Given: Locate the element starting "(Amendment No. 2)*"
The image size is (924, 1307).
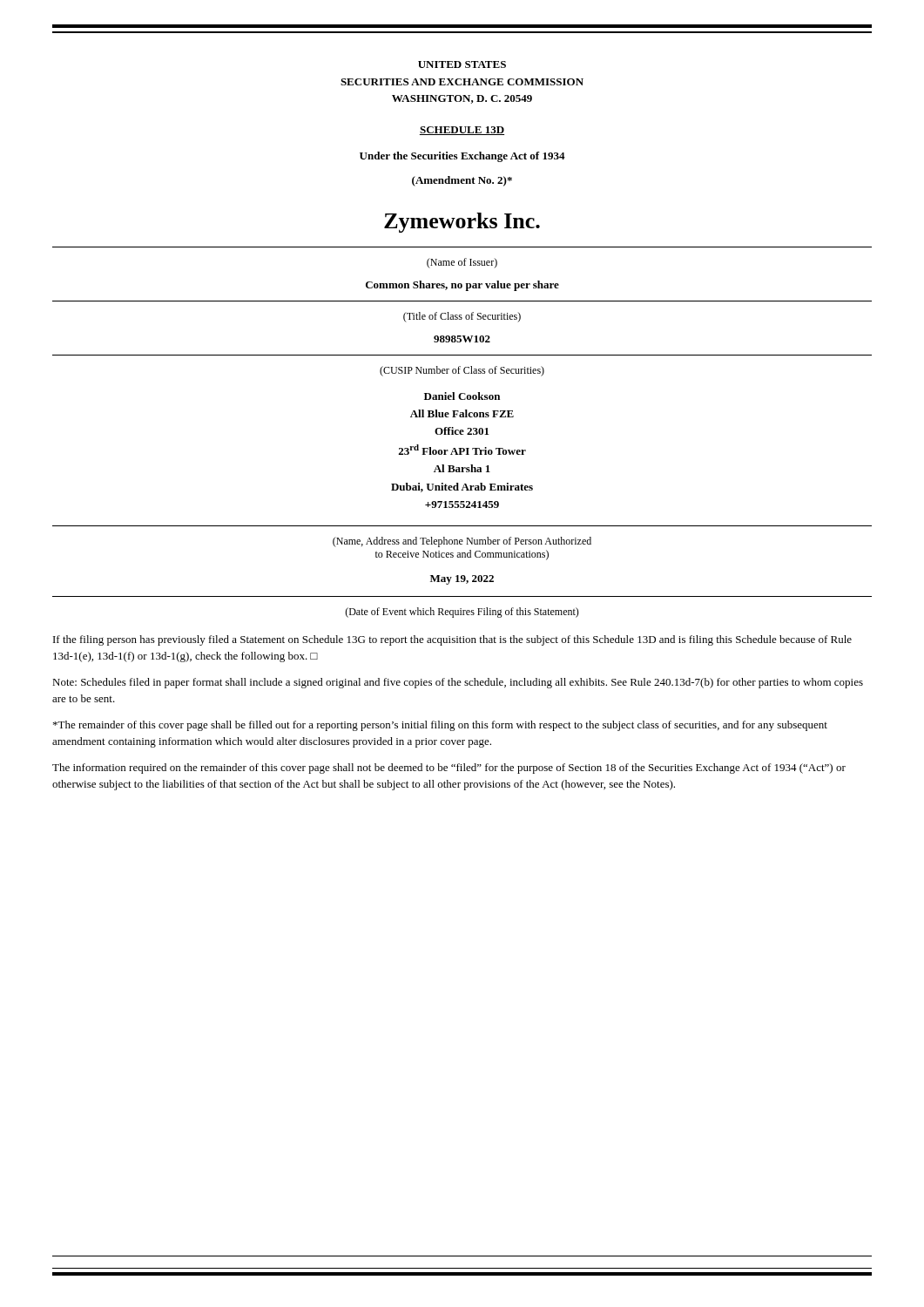Looking at the screenshot, I should [462, 179].
